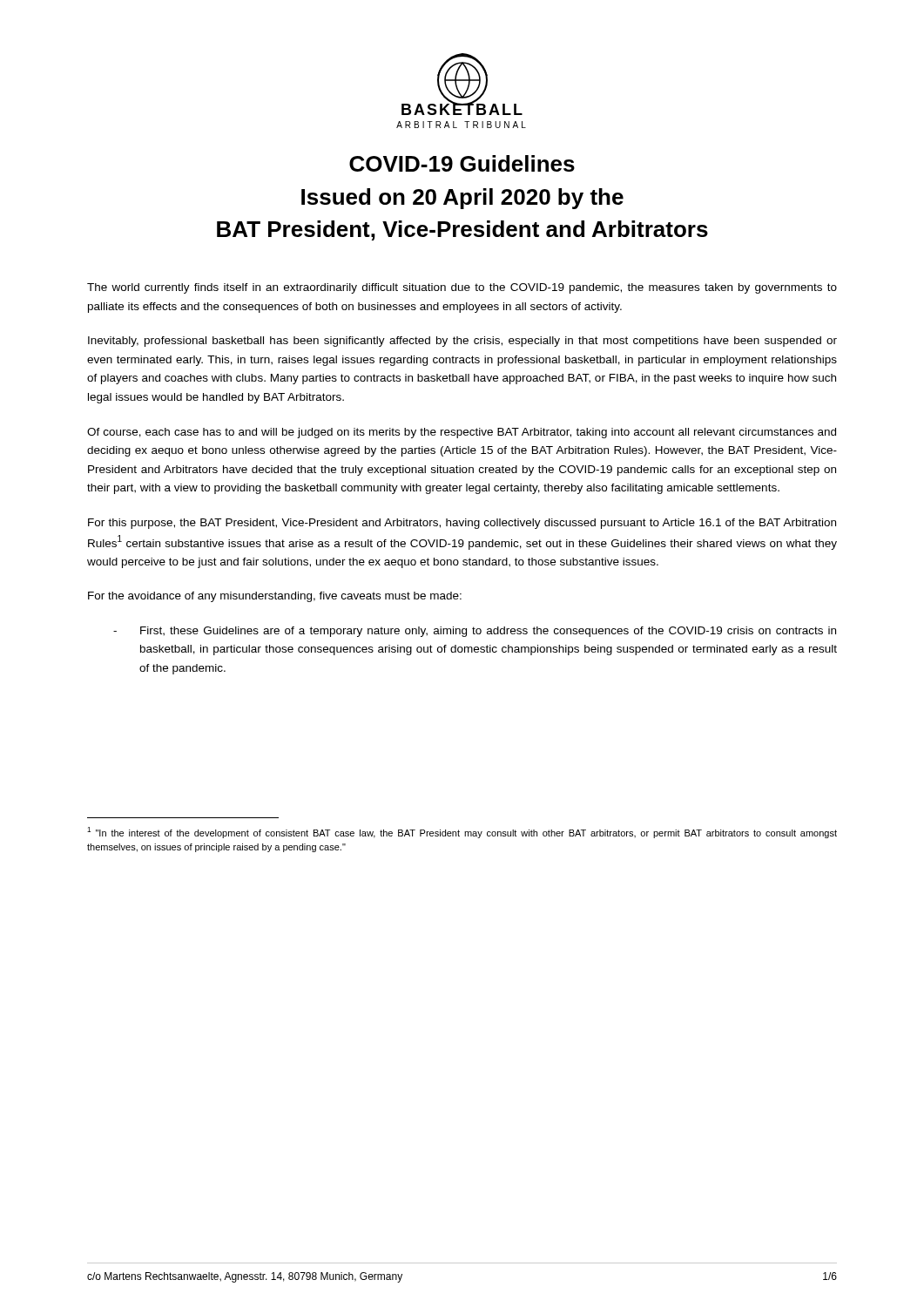Viewport: 924px width, 1307px height.
Task: Point to the block beginning "The world currently finds itself in an extraordinarily"
Action: pyautogui.click(x=462, y=297)
